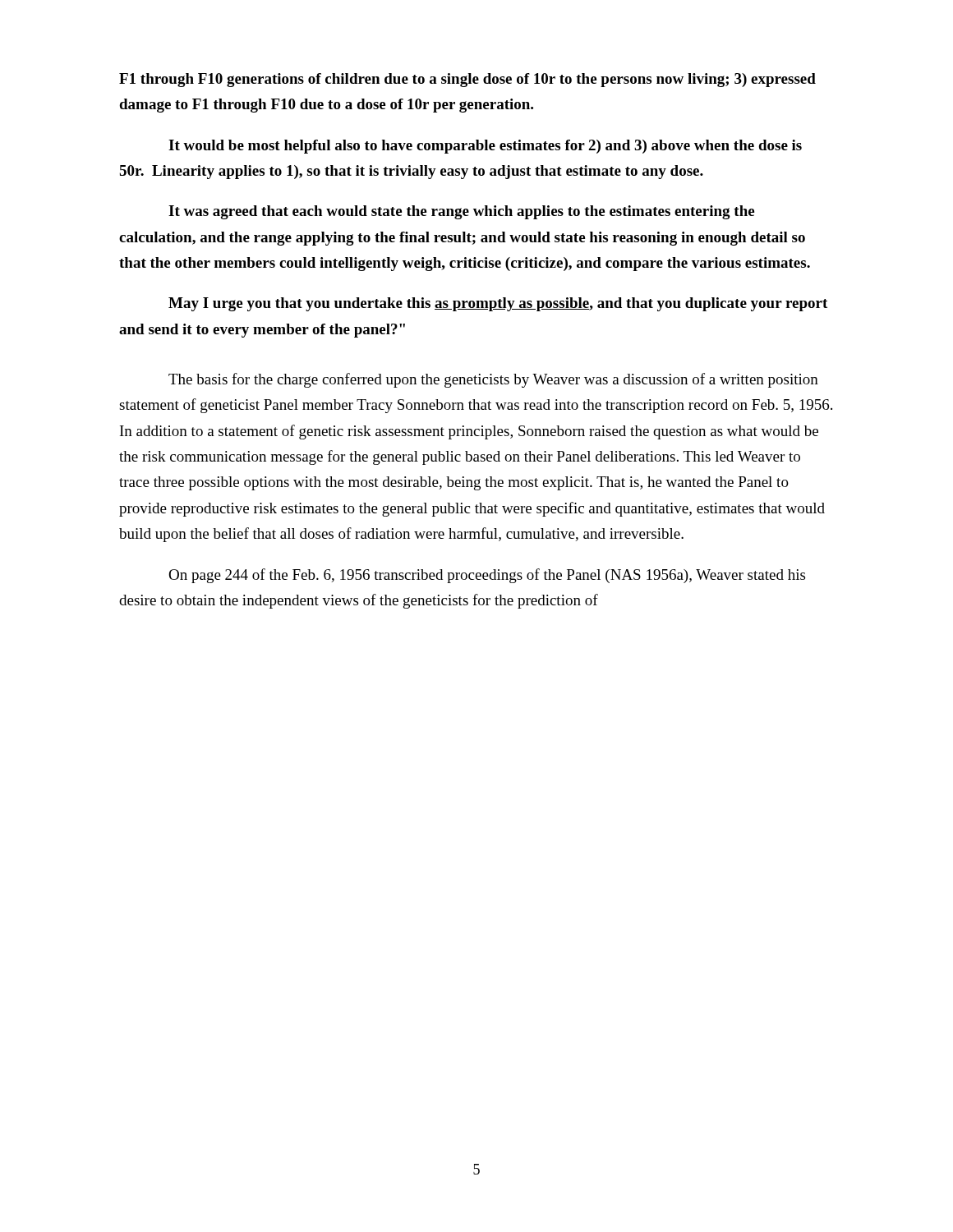This screenshot has width=953, height=1232.
Task: Click on the text starting "On page 244"
Action: (x=462, y=587)
